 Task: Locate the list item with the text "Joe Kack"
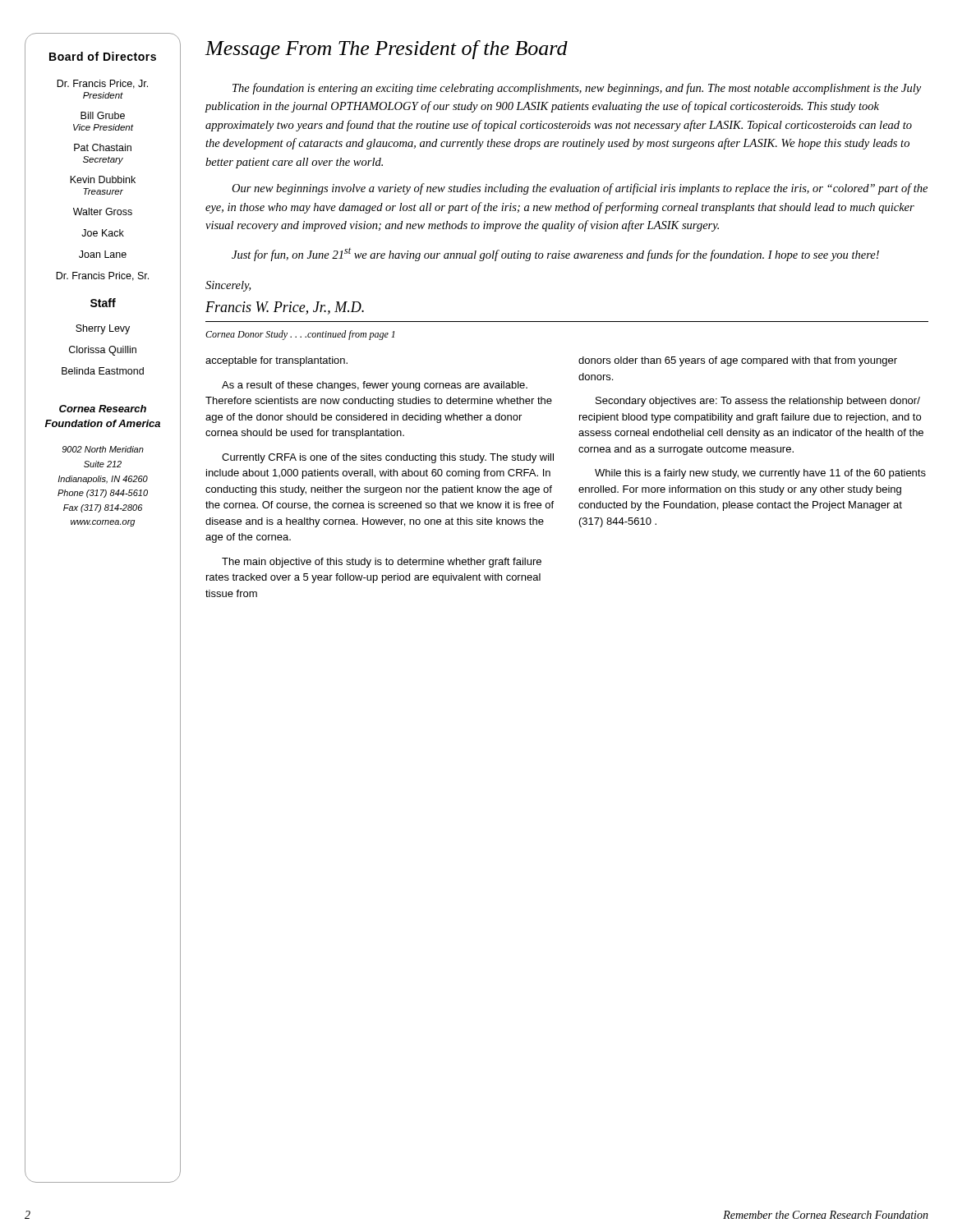tap(103, 233)
